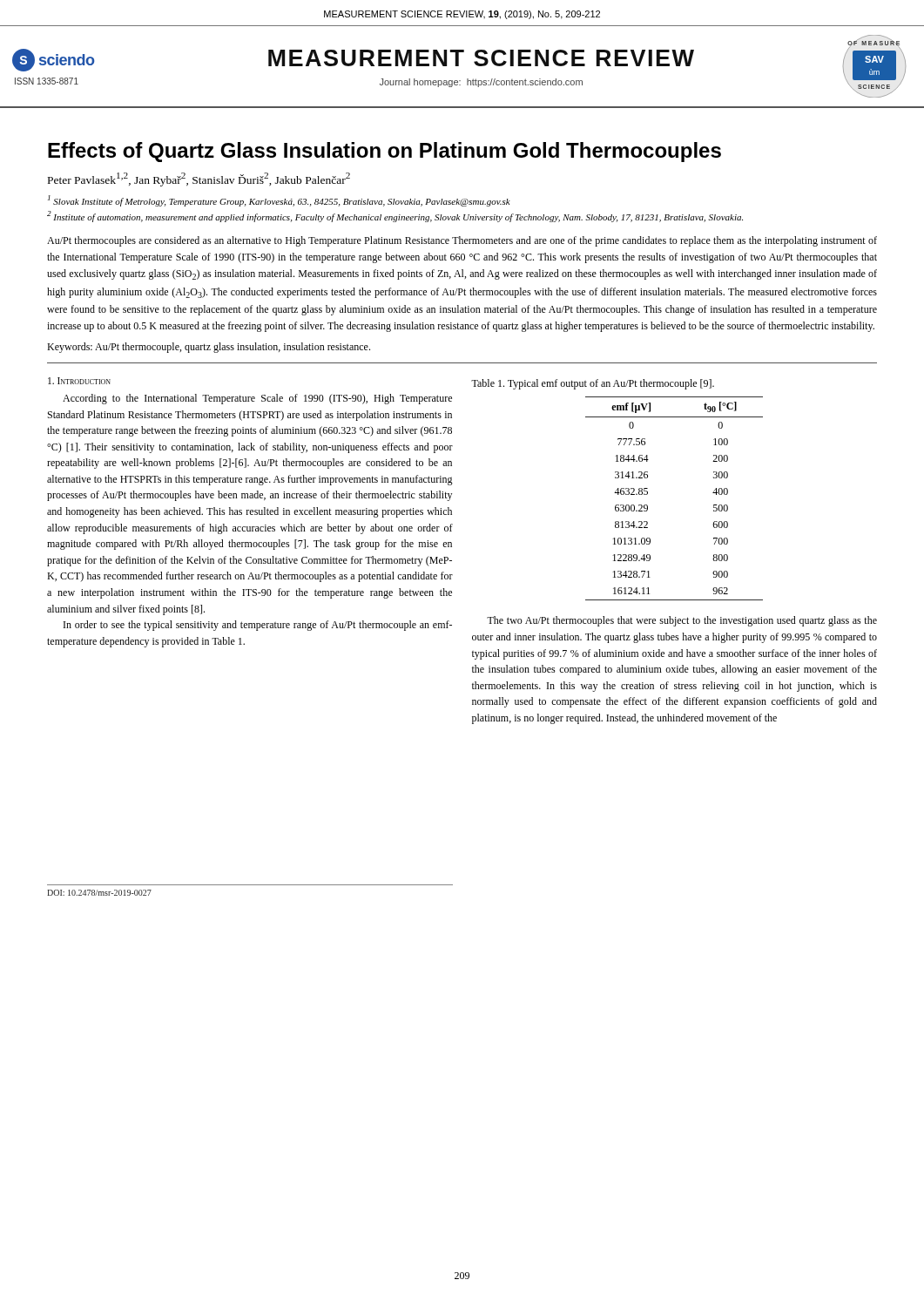Point to the element starting "According to the International Temperature Scale of"
The image size is (924, 1307).
coord(250,503)
